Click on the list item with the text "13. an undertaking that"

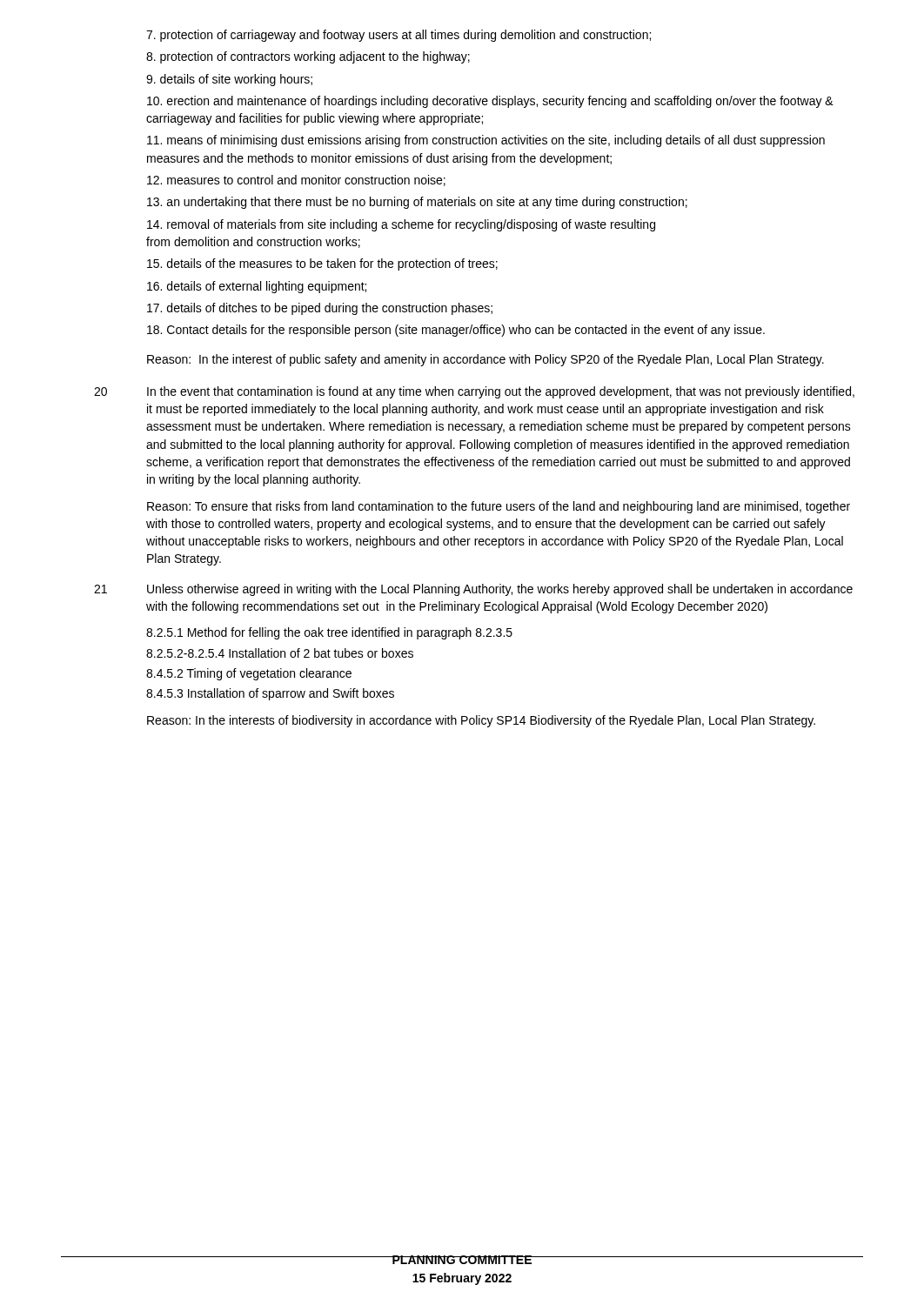coord(505,202)
